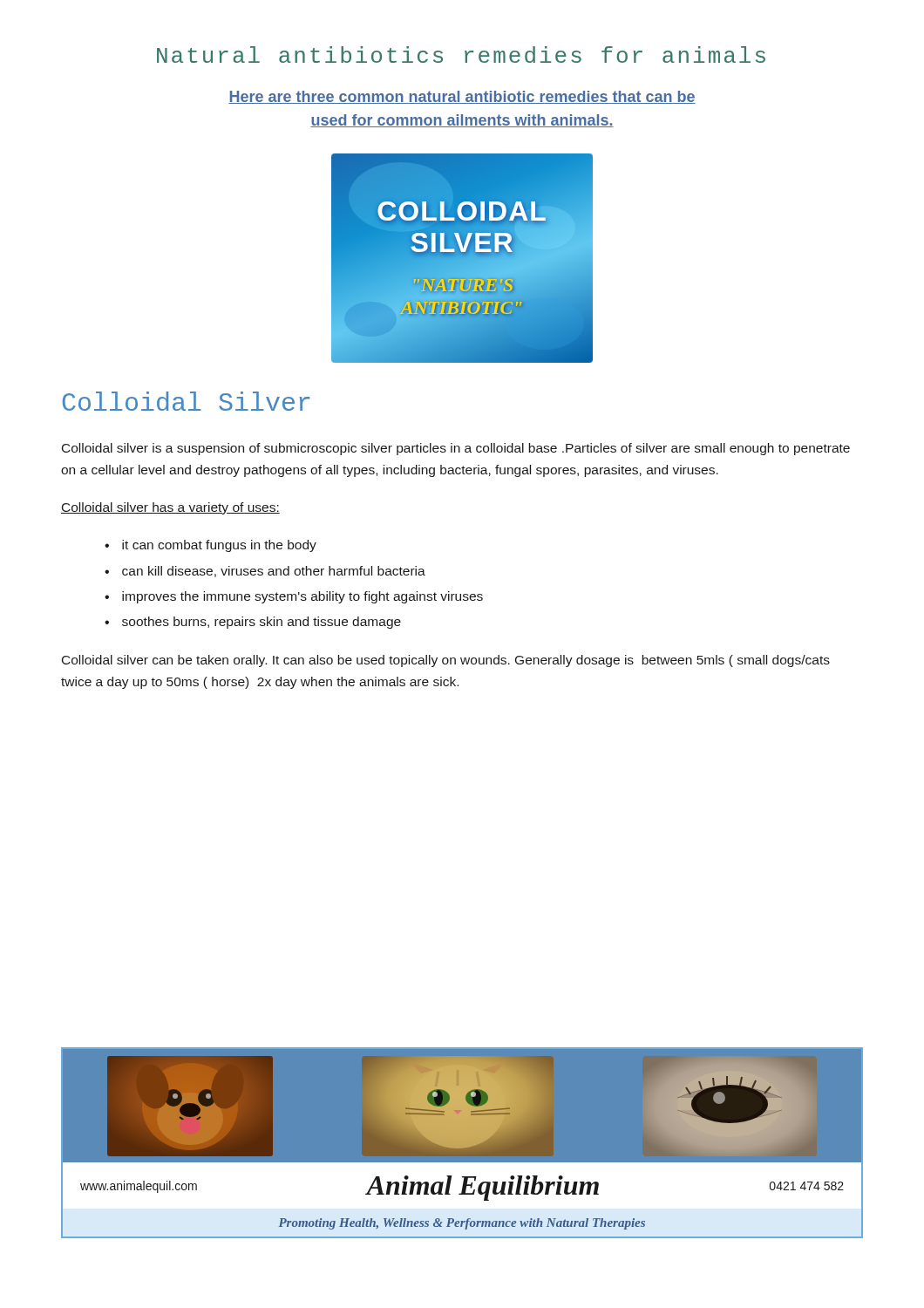Point to "soothes burns, repairs skin and tissue damage"
Image resolution: width=924 pixels, height=1308 pixels.
pos(253,623)
